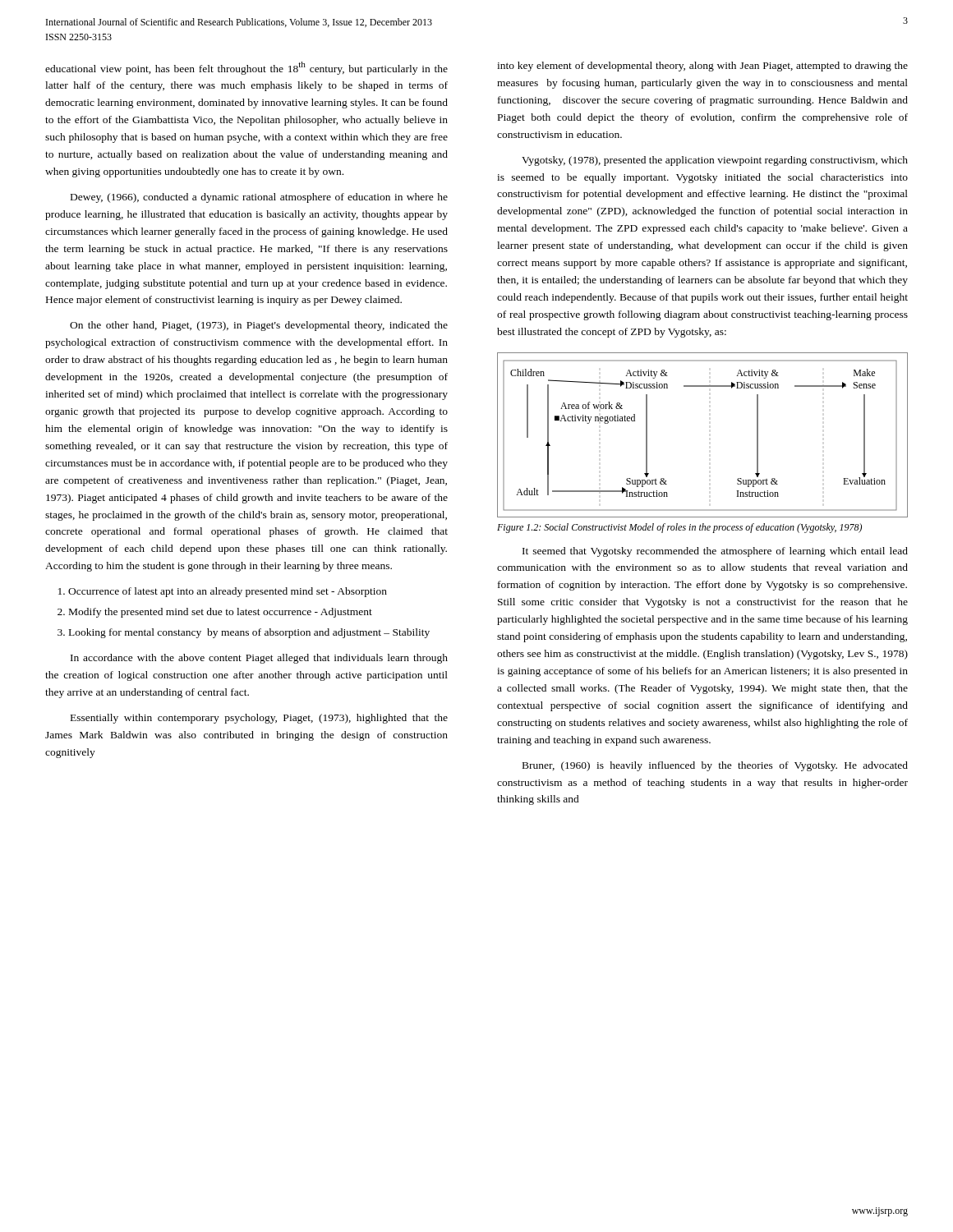Locate the text block that reads "Essentially within contemporary psychology, Piaget,"
The width and height of the screenshot is (953, 1232).
[246, 735]
